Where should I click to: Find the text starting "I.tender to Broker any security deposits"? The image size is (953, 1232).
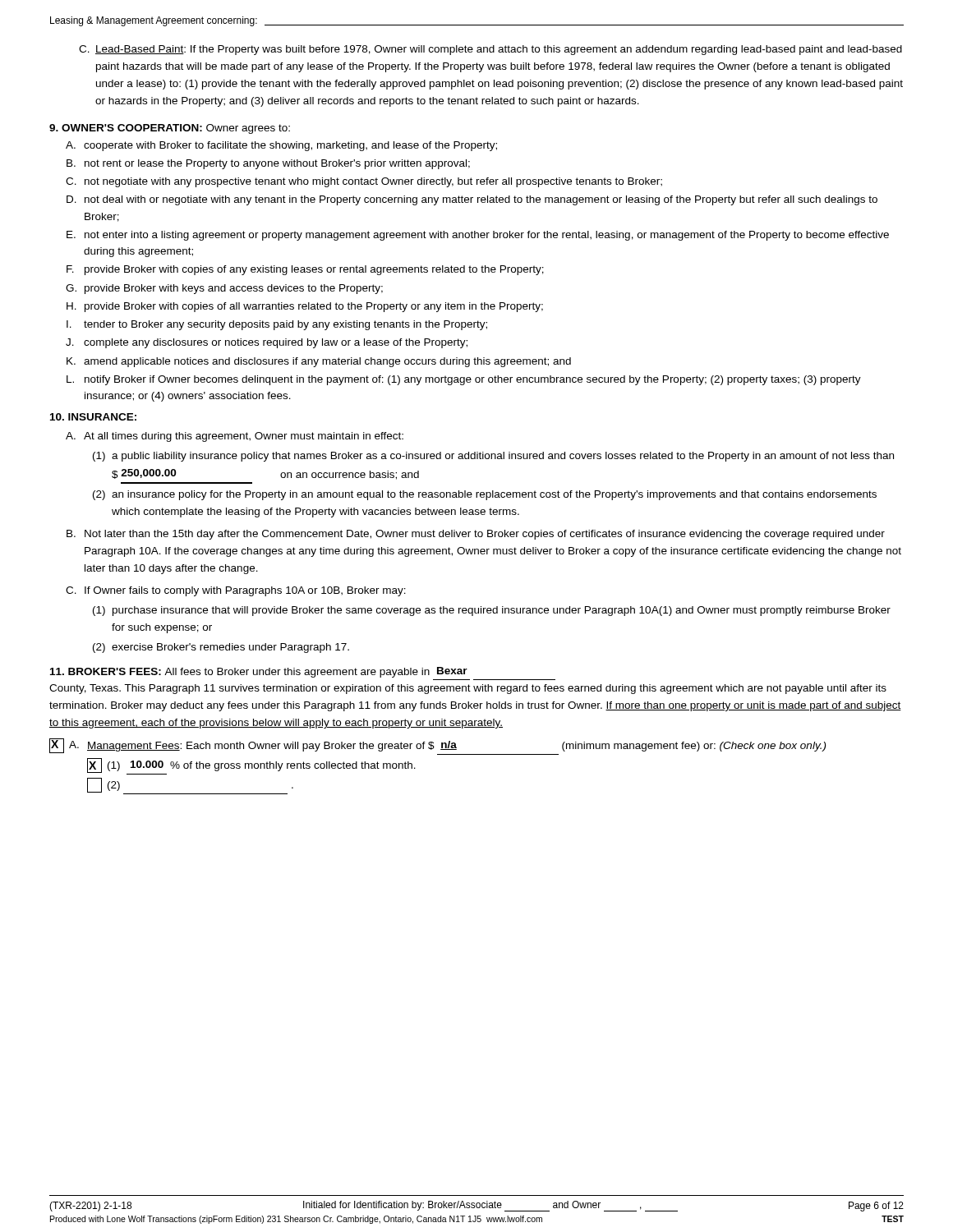[277, 325]
